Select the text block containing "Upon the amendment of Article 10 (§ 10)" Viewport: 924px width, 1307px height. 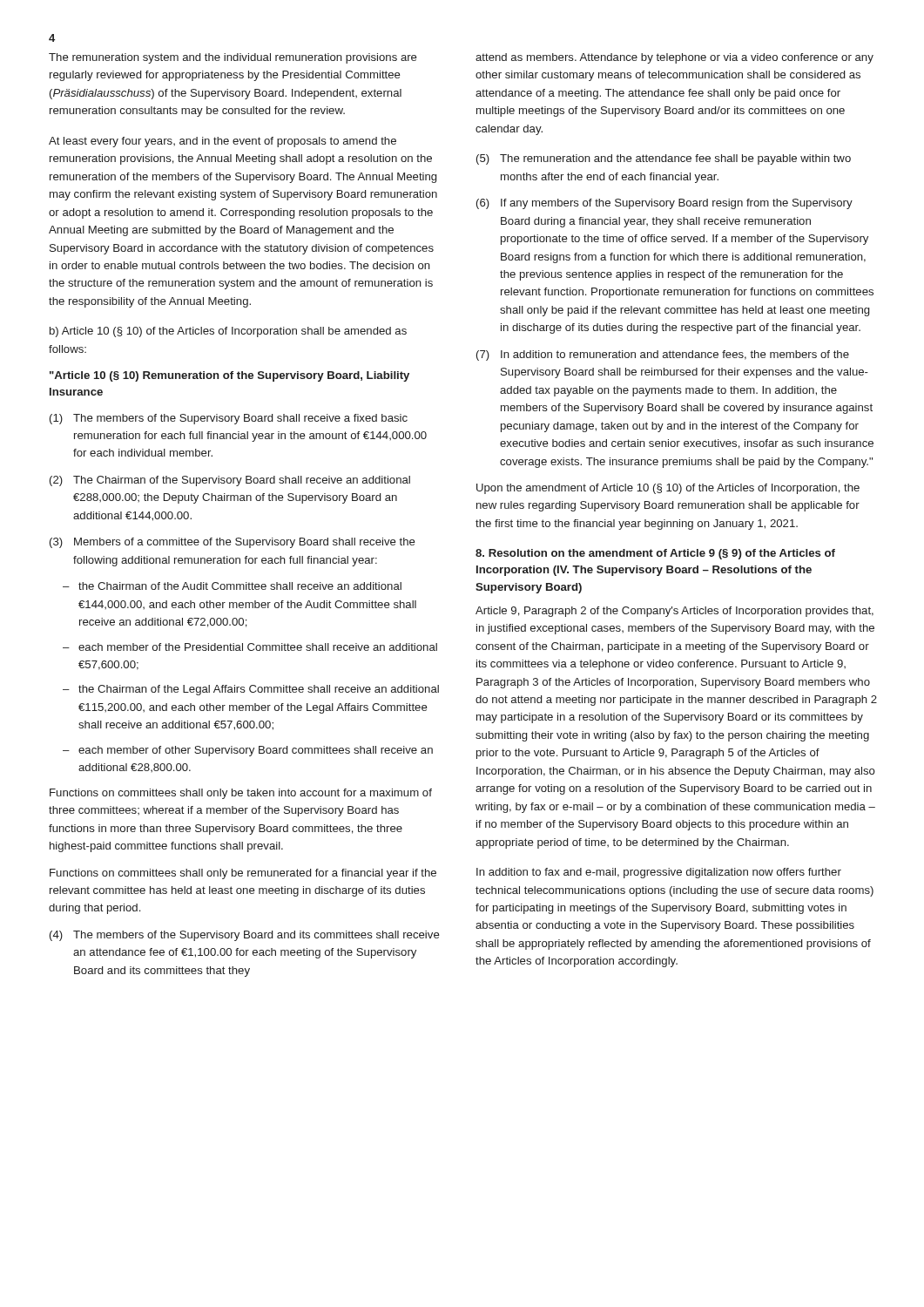click(x=668, y=505)
